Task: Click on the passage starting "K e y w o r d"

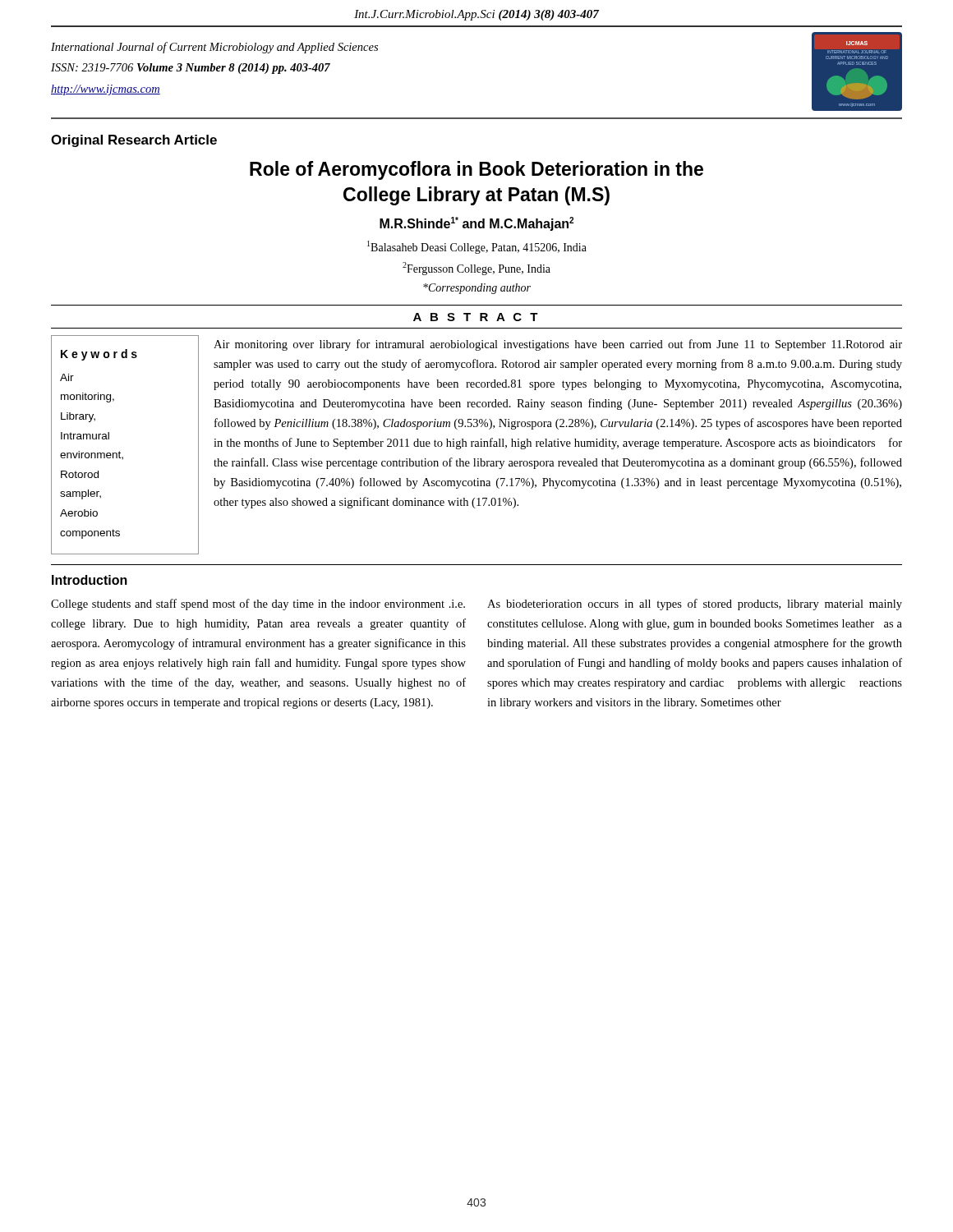Action: coord(125,441)
